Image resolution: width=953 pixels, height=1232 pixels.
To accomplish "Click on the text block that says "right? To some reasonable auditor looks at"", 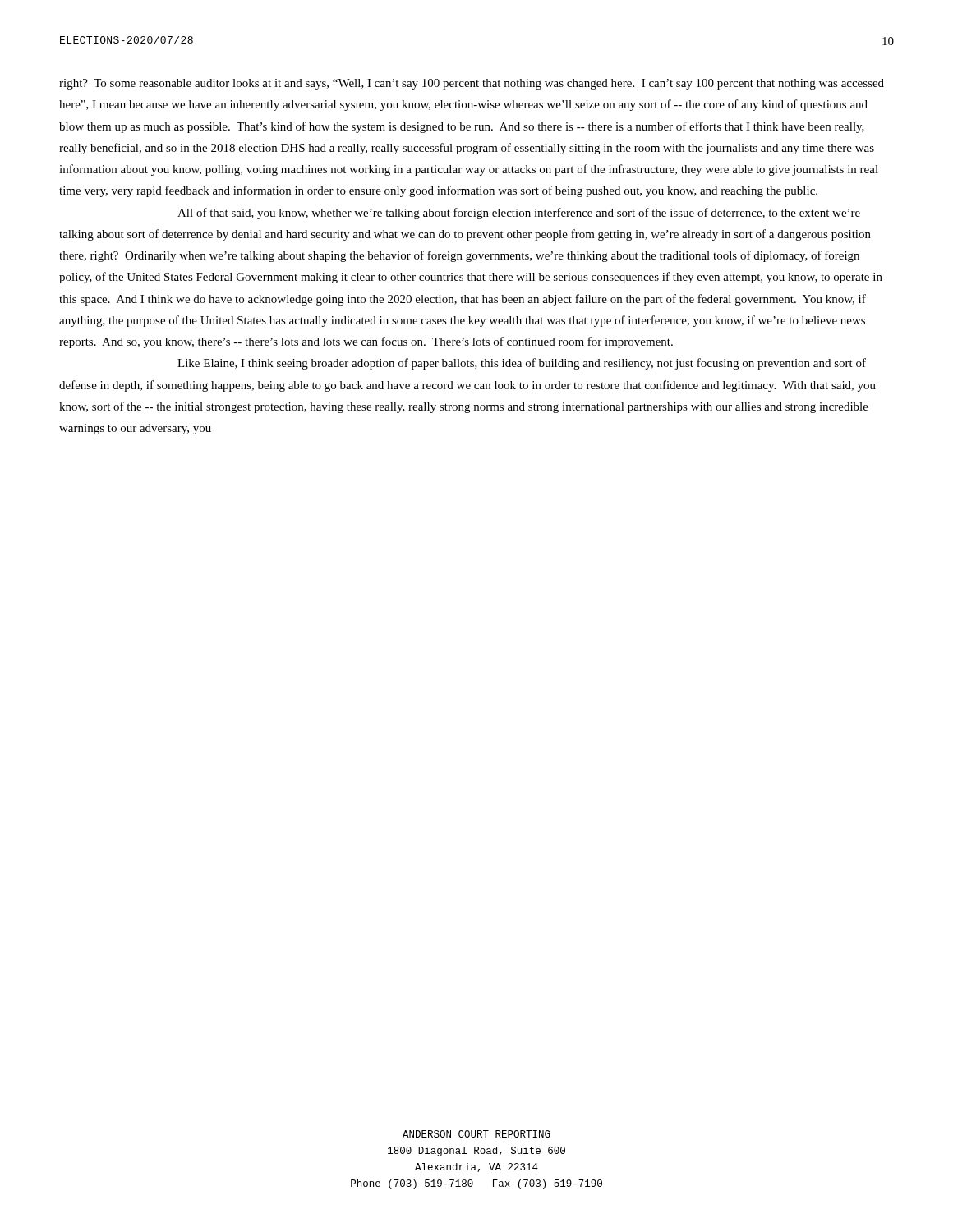I will pos(472,137).
